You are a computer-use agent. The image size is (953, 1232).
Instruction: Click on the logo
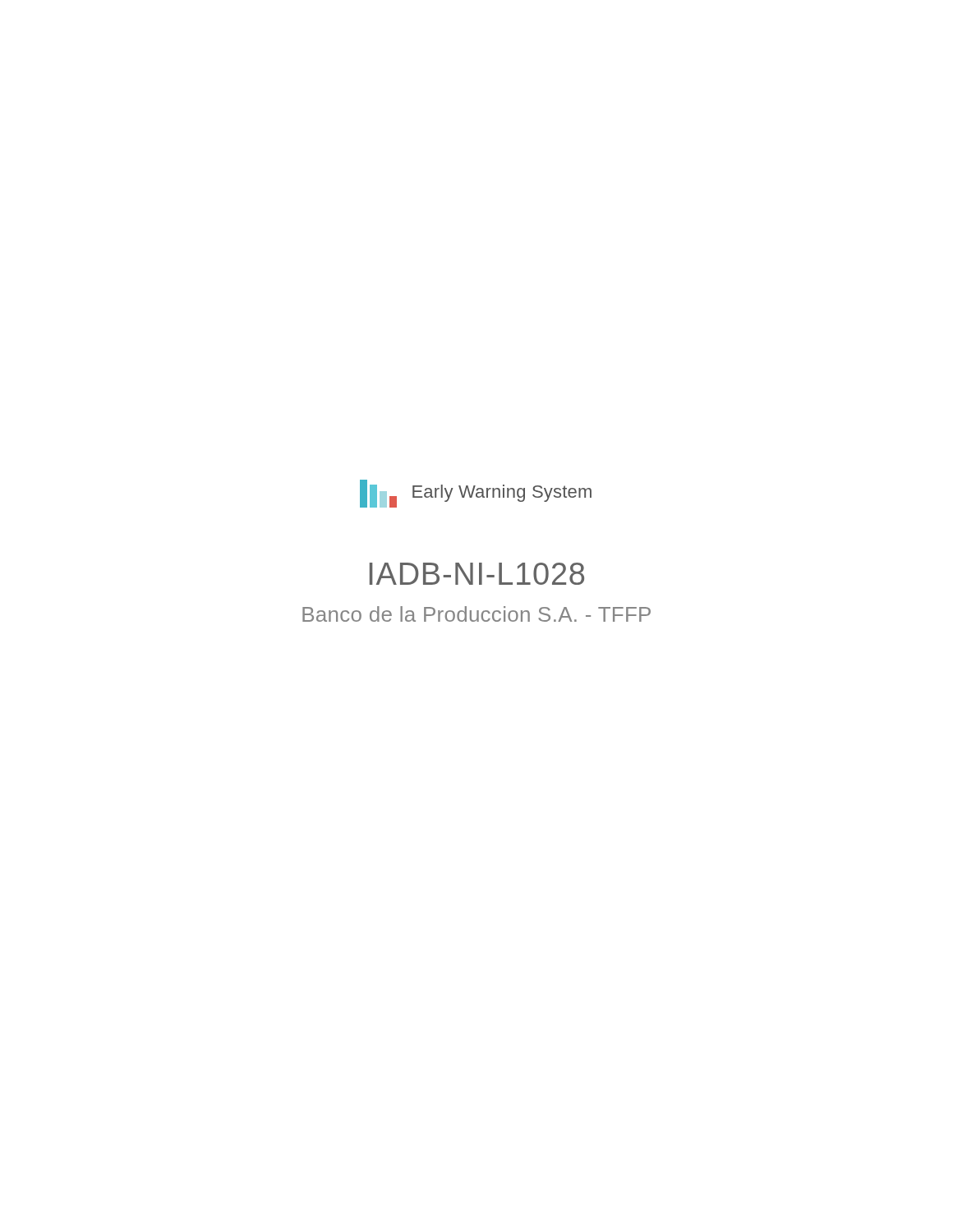[476, 492]
